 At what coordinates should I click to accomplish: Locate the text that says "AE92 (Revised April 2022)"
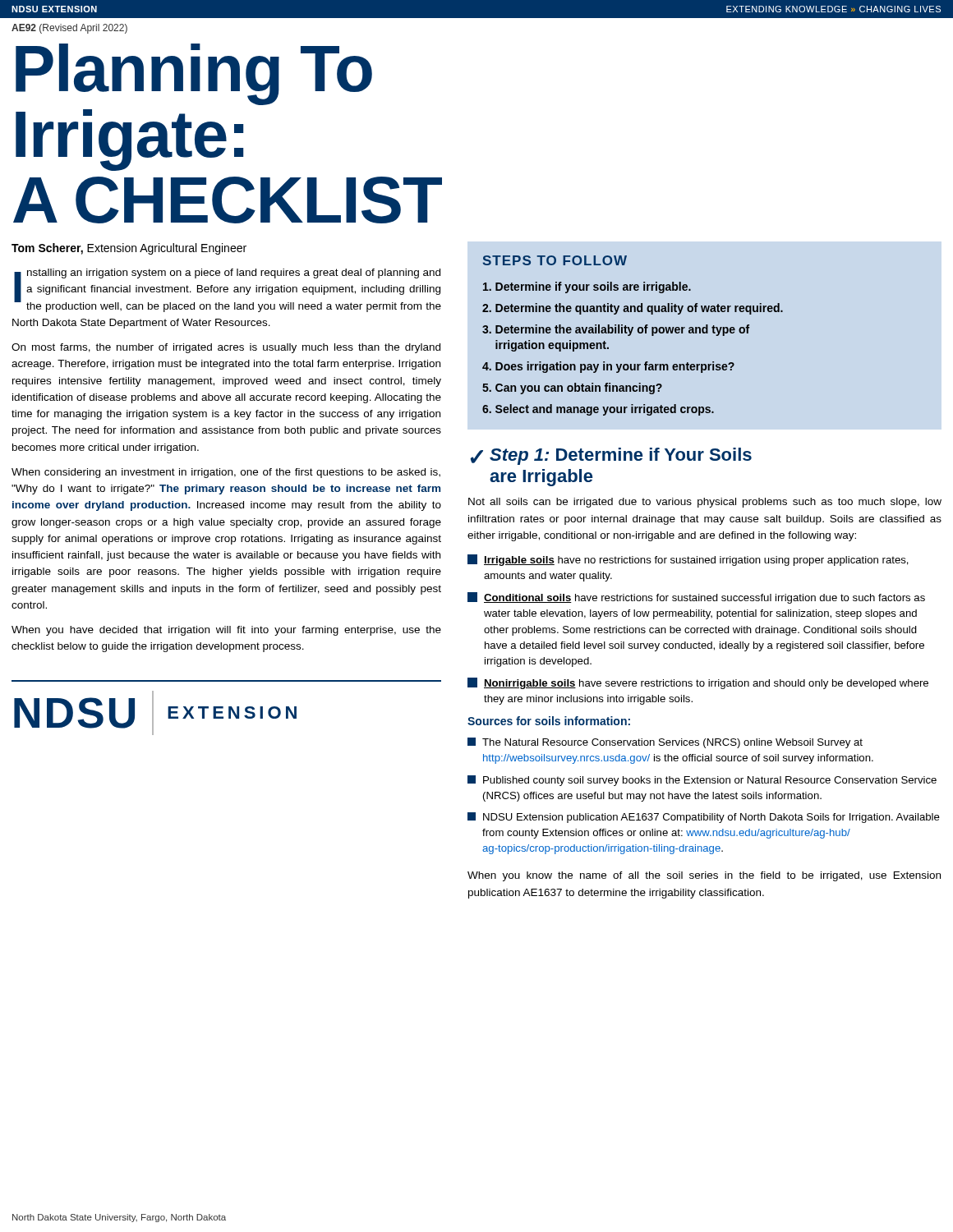tap(70, 28)
